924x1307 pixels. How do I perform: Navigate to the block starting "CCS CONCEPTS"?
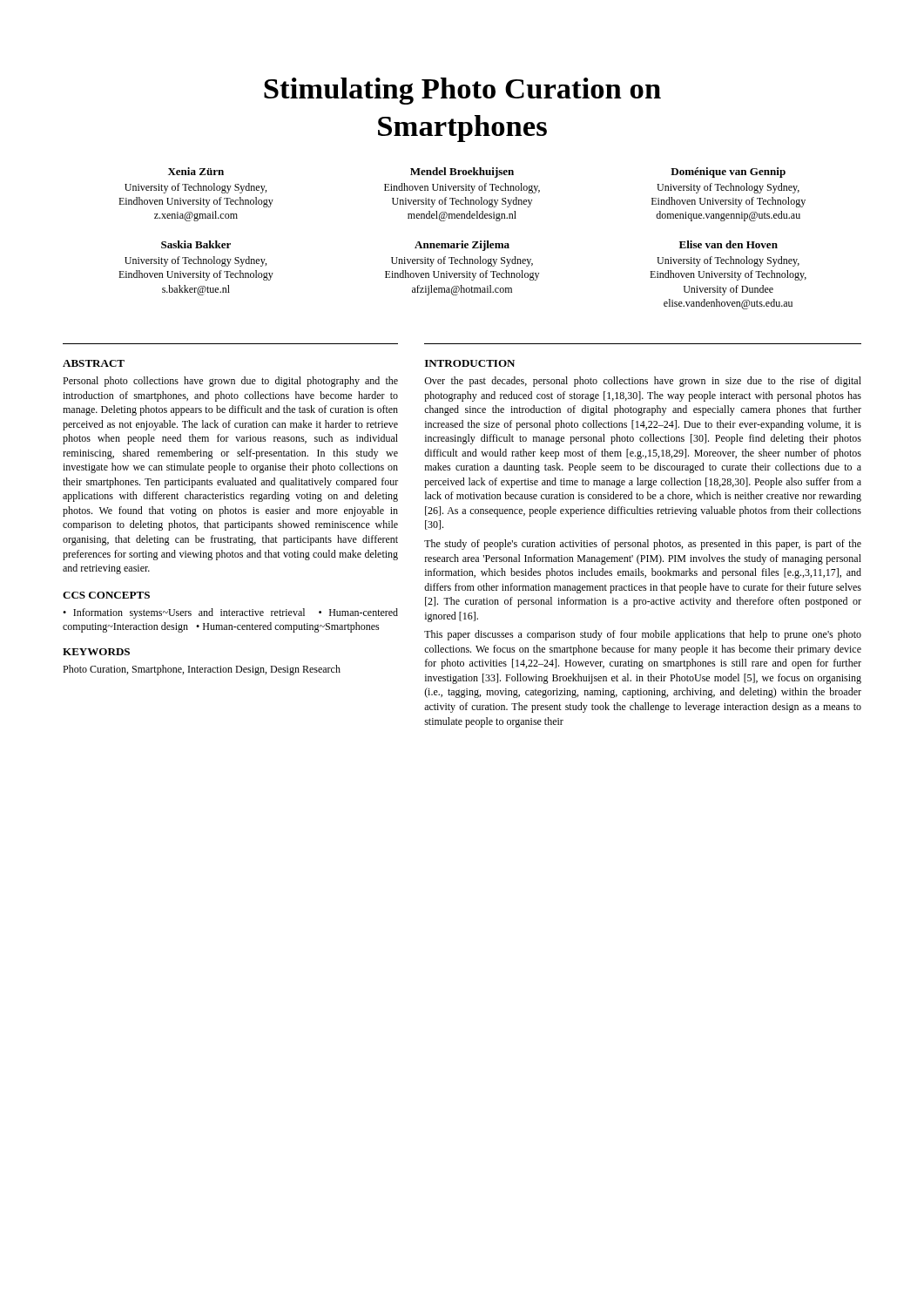point(106,594)
